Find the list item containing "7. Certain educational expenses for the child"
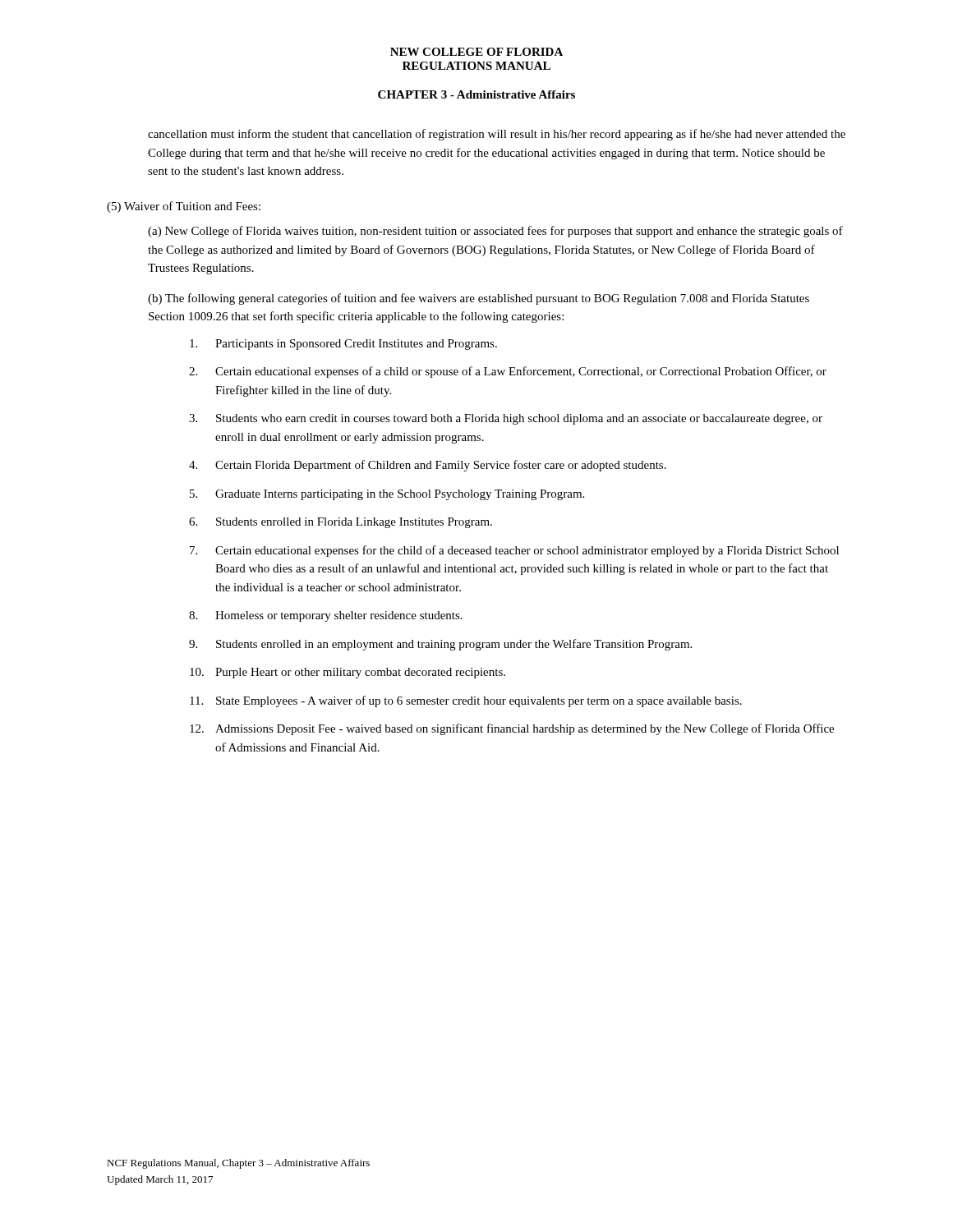This screenshot has width=953, height=1232. coord(518,569)
